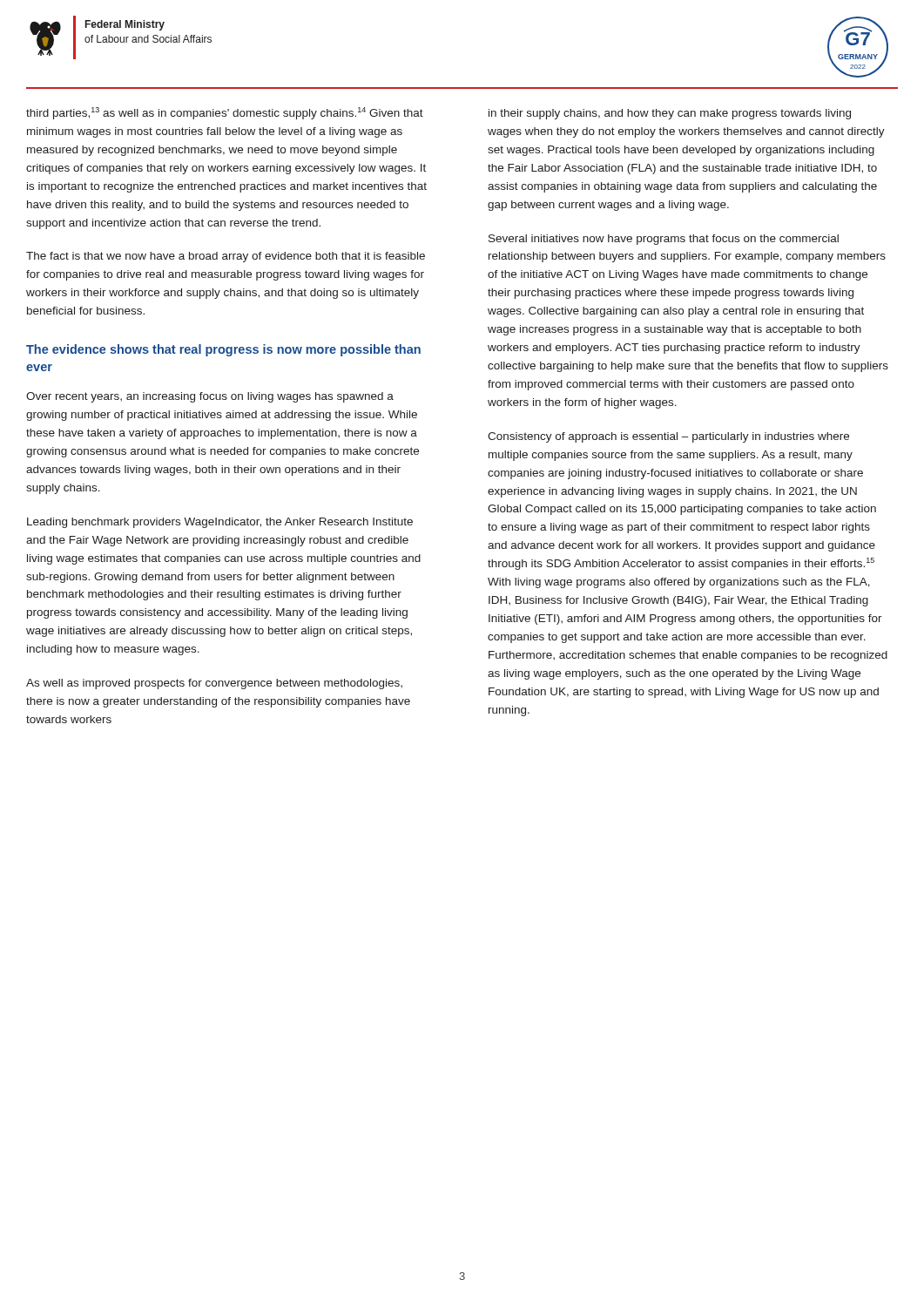The height and width of the screenshot is (1307, 924).
Task: Point to the text starting "The evidence shows that real progress is now"
Action: (224, 358)
